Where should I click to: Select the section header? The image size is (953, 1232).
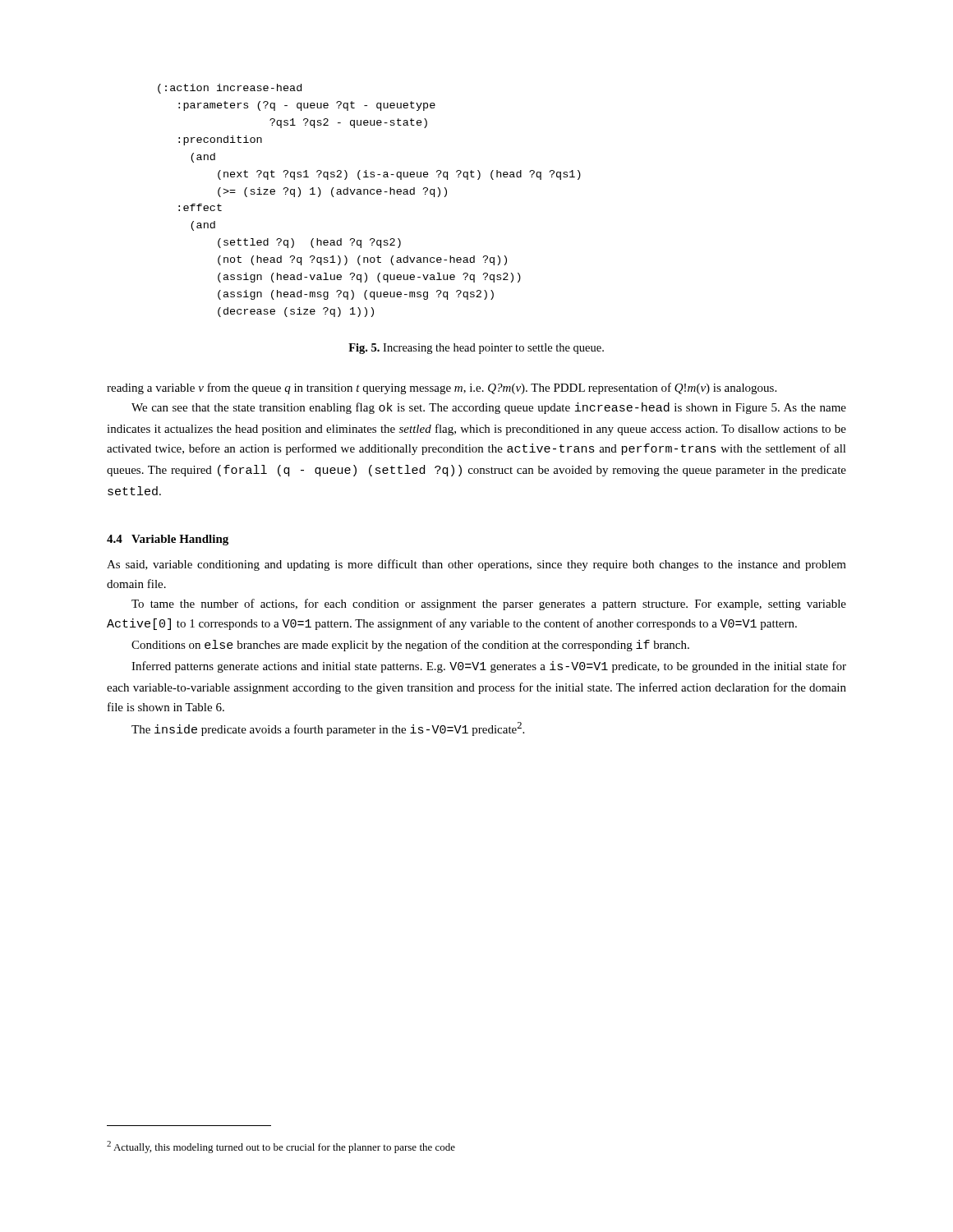pyautogui.click(x=476, y=539)
